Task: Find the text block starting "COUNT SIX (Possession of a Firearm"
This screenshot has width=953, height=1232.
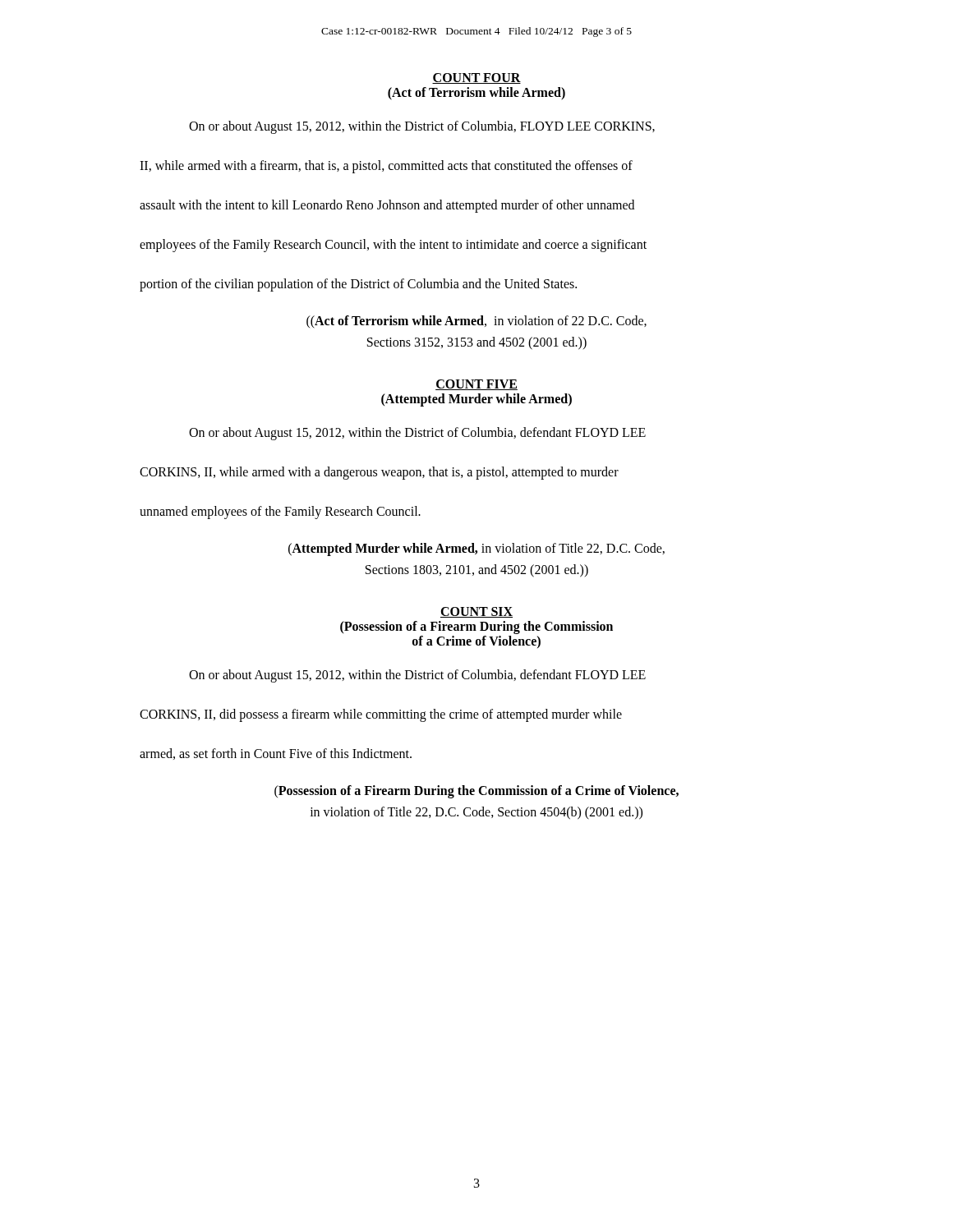Action: 476,627
